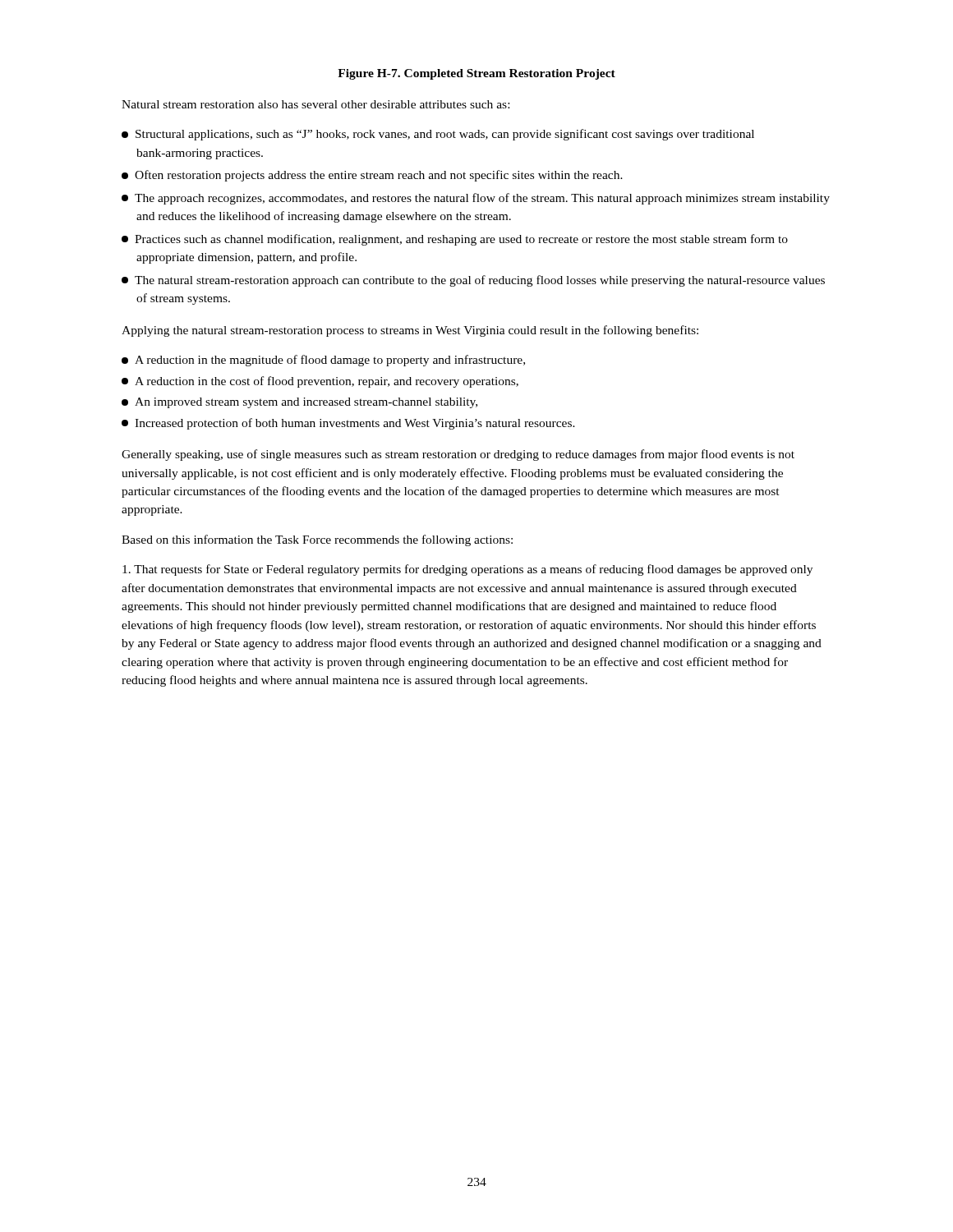
Task: Find the passage starting "Natural stream restoration also has several other"
Action: click(x=316, y=104)
